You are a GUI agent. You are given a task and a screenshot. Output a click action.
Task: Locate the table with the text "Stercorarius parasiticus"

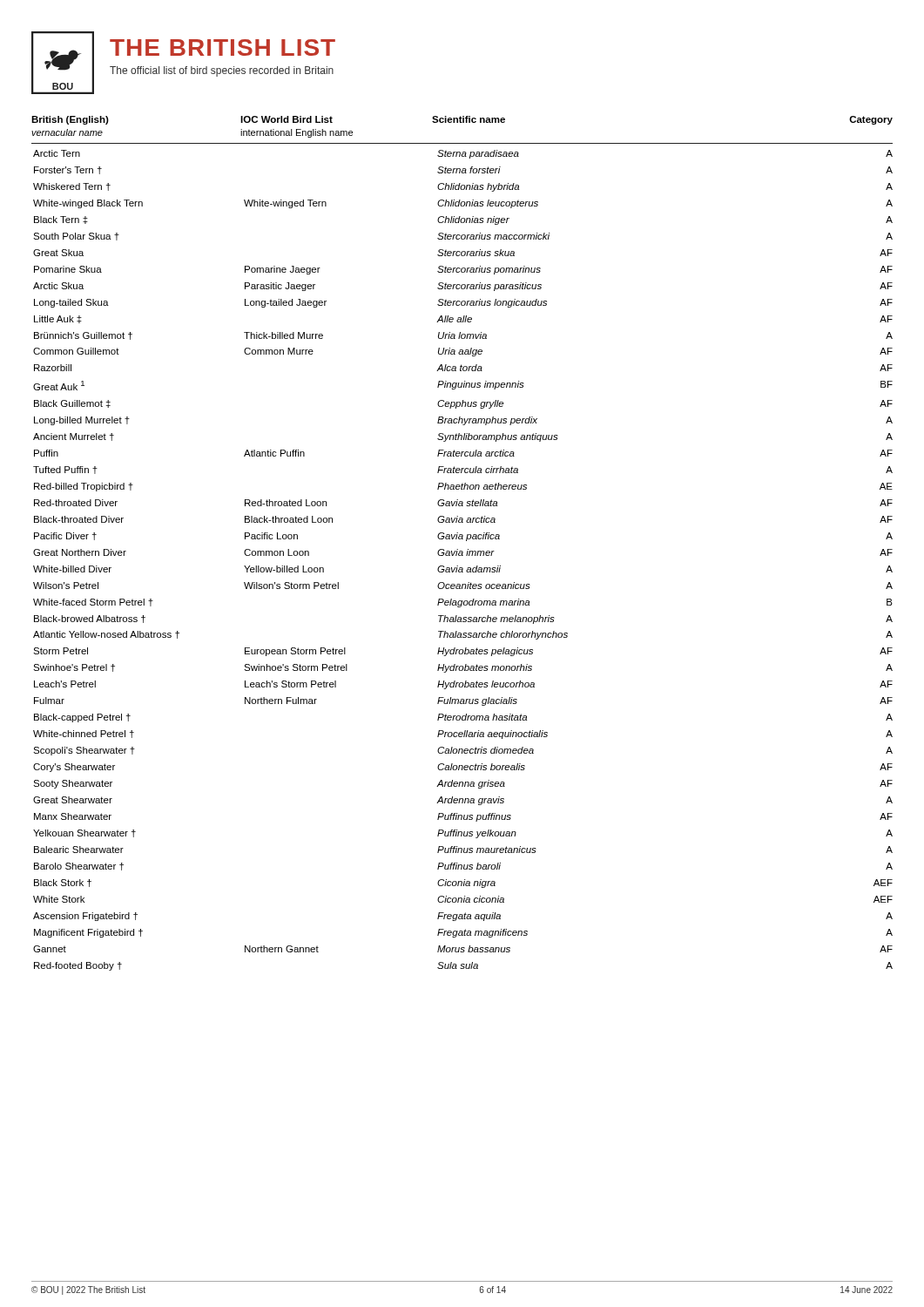[462, 559]
